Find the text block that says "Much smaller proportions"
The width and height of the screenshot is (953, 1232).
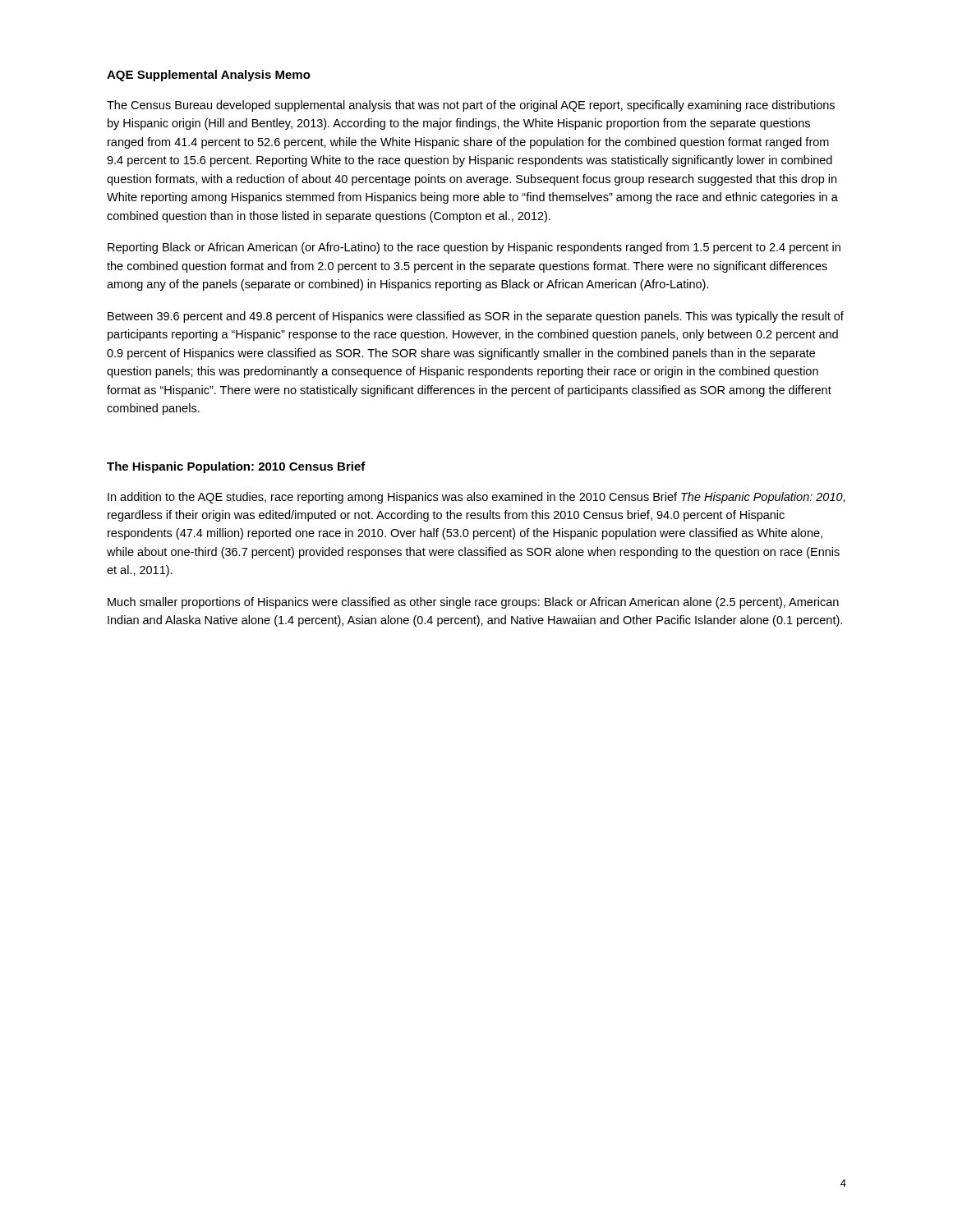click(476, 611)
